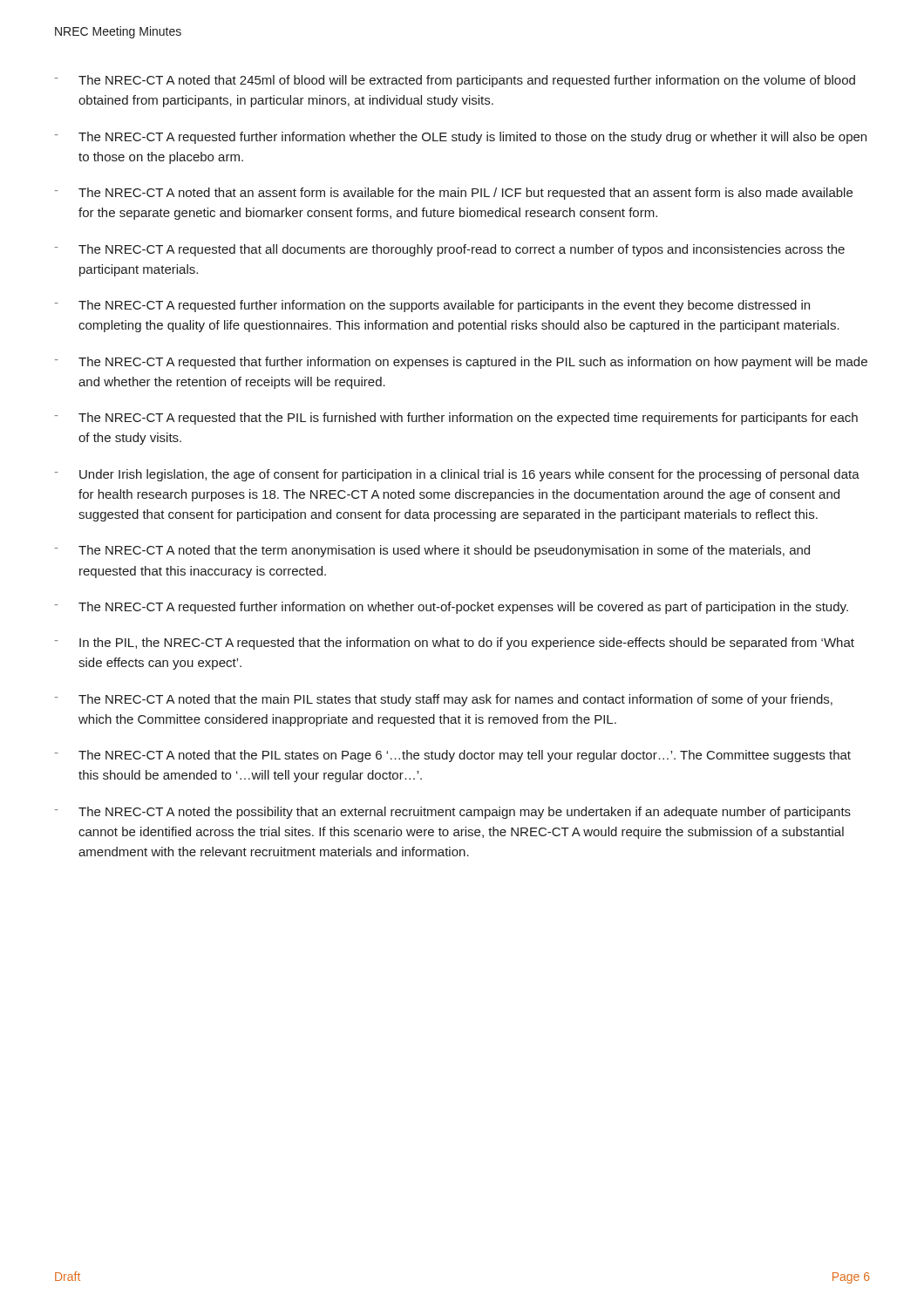This screenshot has height=1308, width=924.
Task: Point to the text starting "- Under Irish legislation, the age of consent"
Action: pos(462,494)
